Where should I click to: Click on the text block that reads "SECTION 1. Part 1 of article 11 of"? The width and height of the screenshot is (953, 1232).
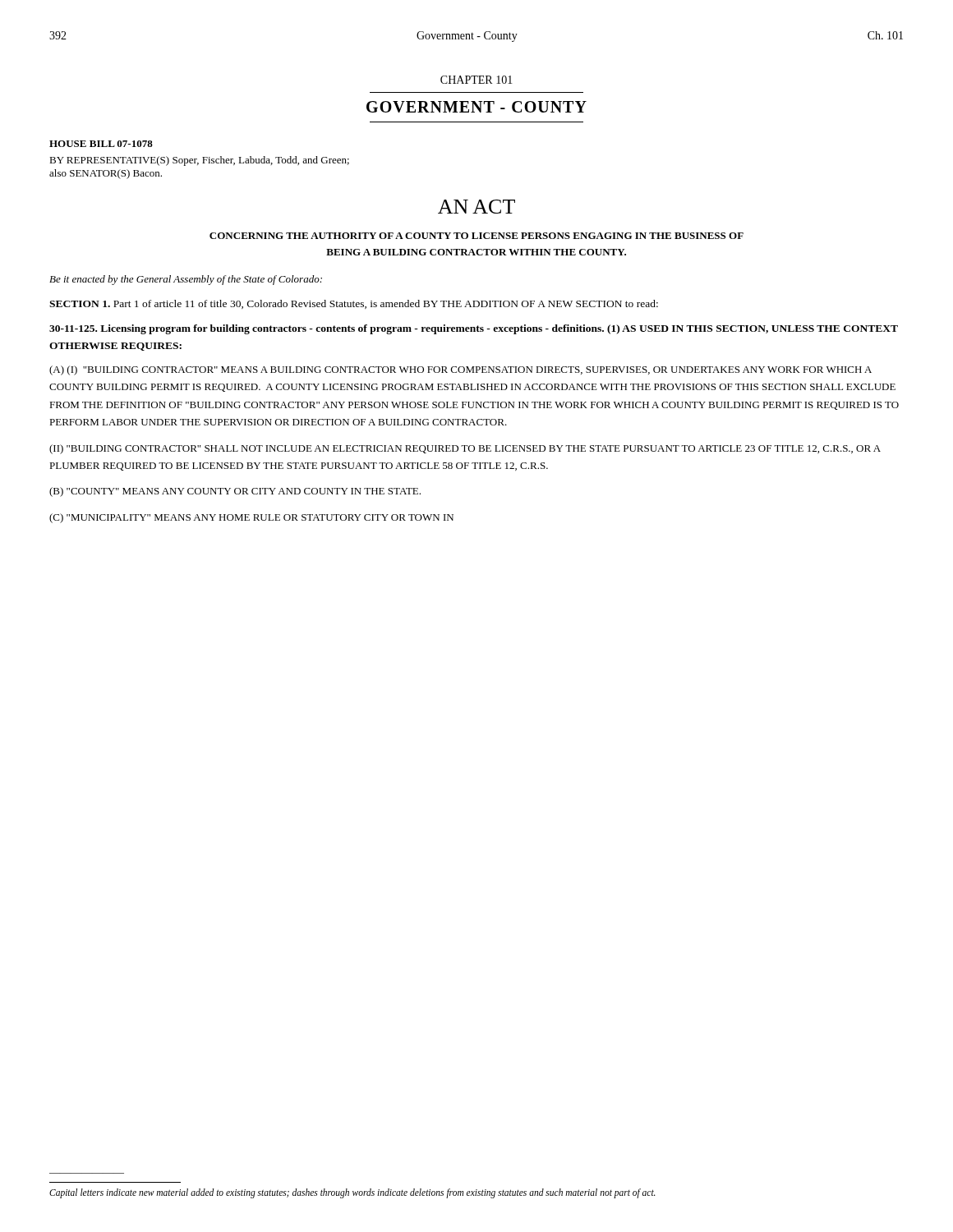(x=354, y=303)
